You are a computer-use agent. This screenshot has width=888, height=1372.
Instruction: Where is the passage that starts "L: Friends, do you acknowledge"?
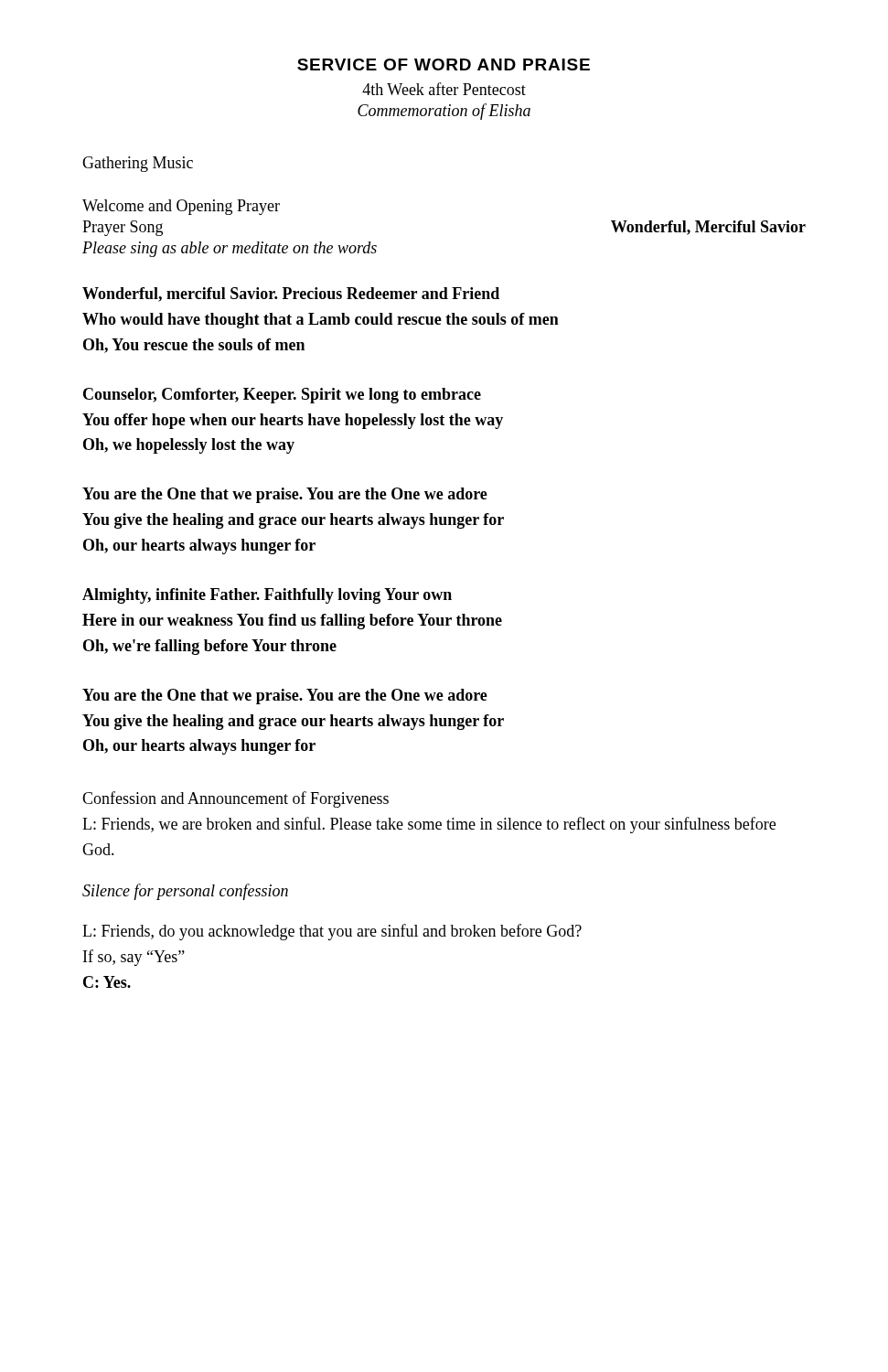click(x=332, y=932)
